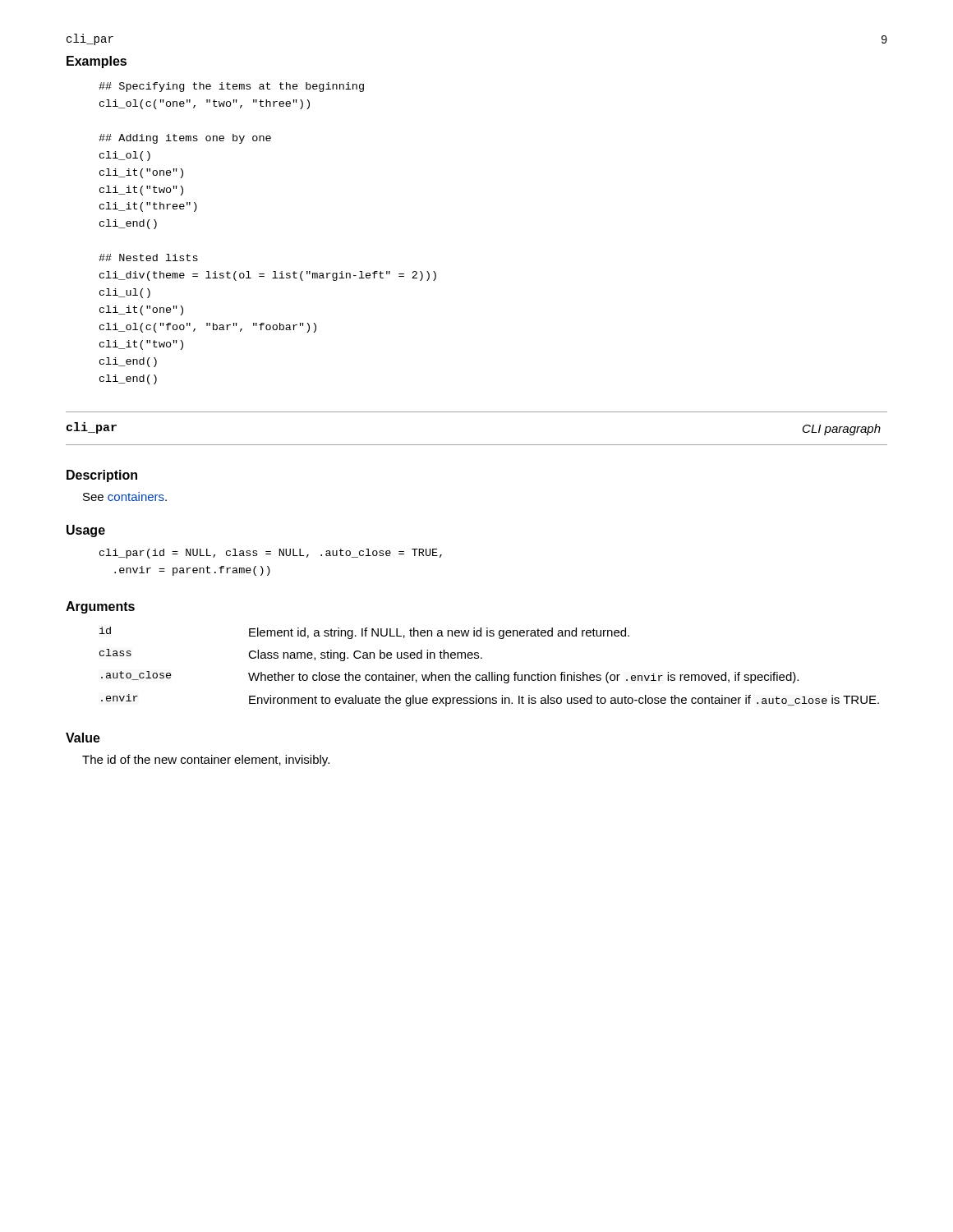The image size is (953, 1232).
Task: Locate the text block that reads "The id of the new"
Action: pos(206,759)
